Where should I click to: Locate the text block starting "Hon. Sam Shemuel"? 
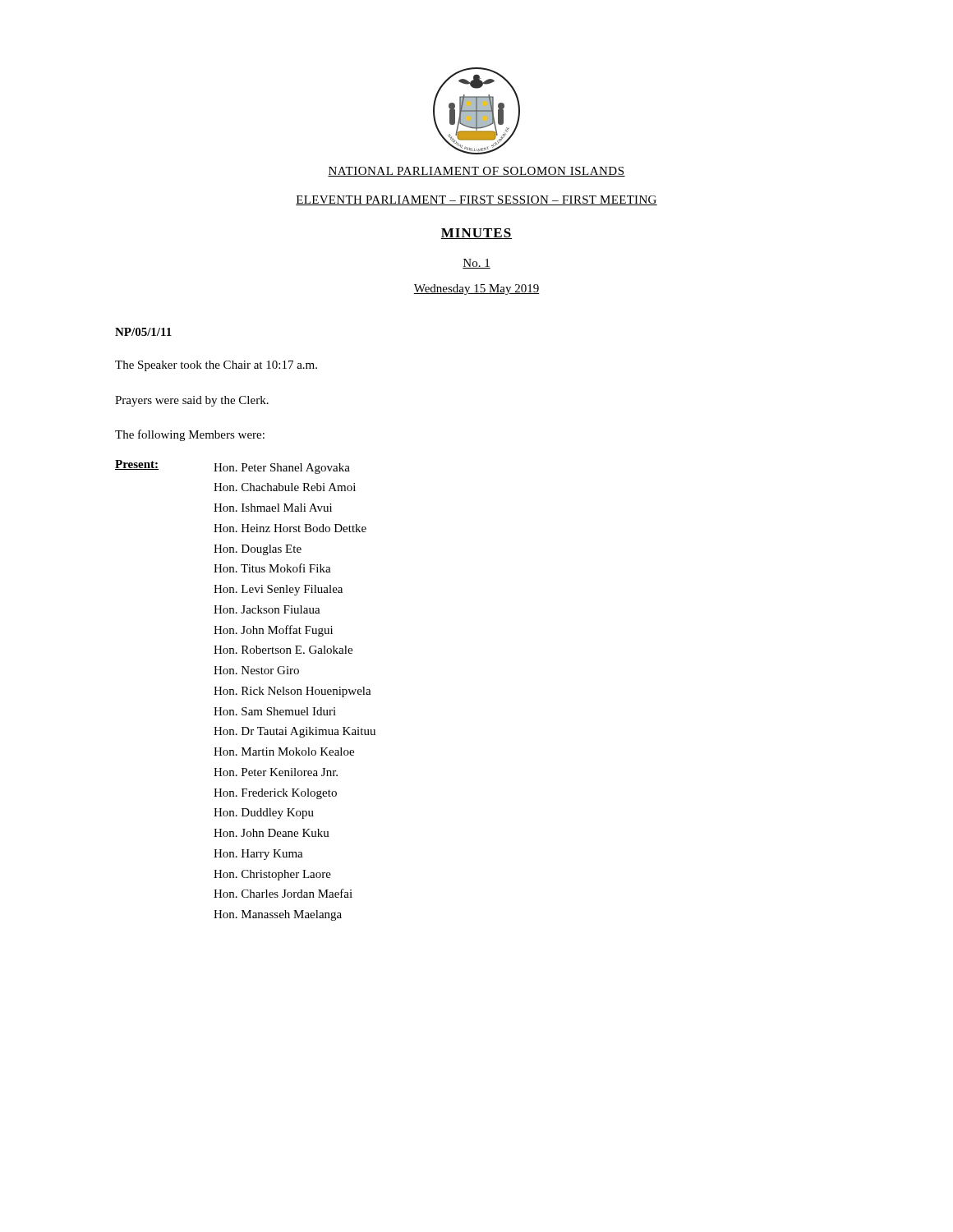275,711
